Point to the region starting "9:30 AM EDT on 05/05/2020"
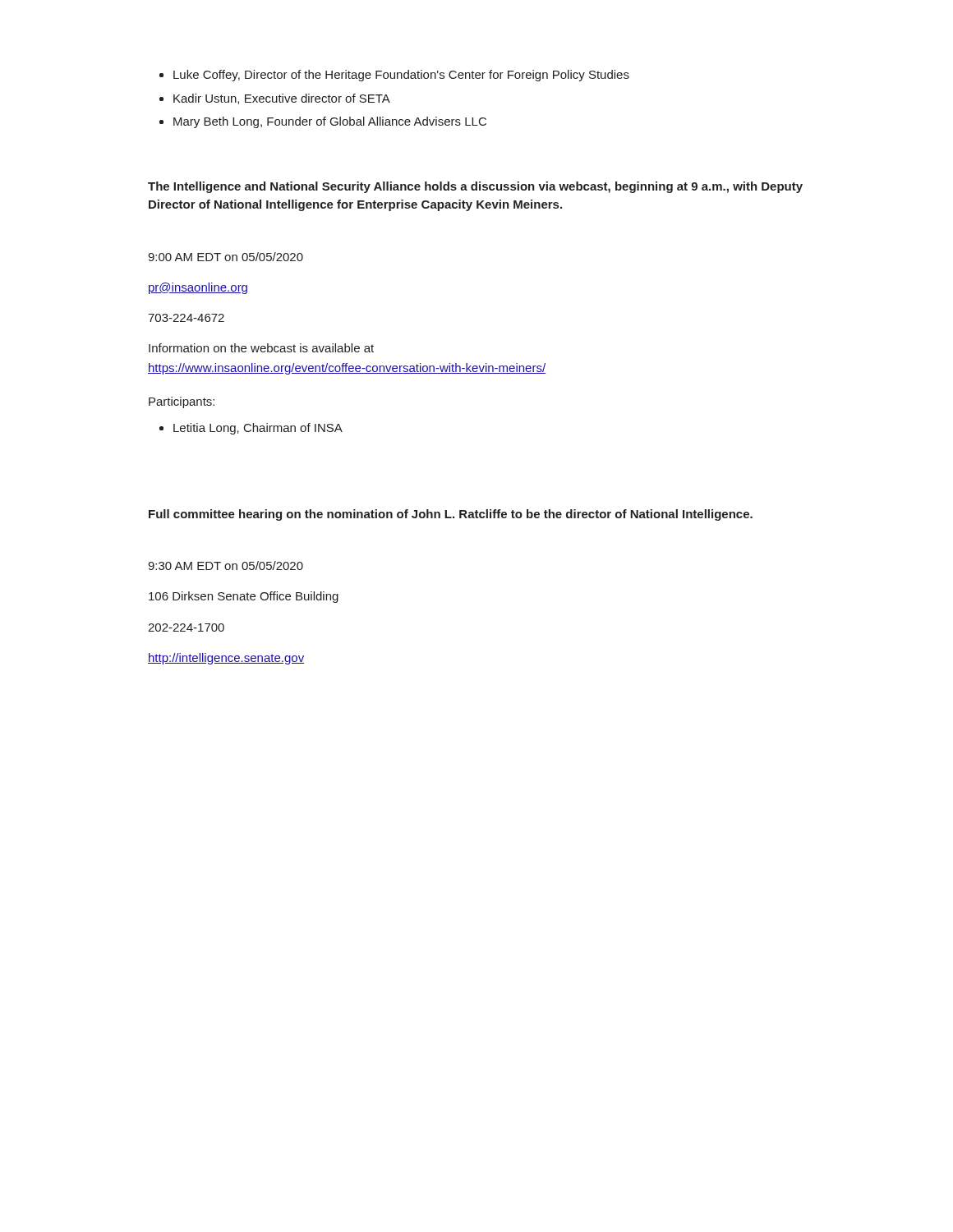Image resolution: width=953 pixels, height=1232 pixels. [x=226, y=565]
